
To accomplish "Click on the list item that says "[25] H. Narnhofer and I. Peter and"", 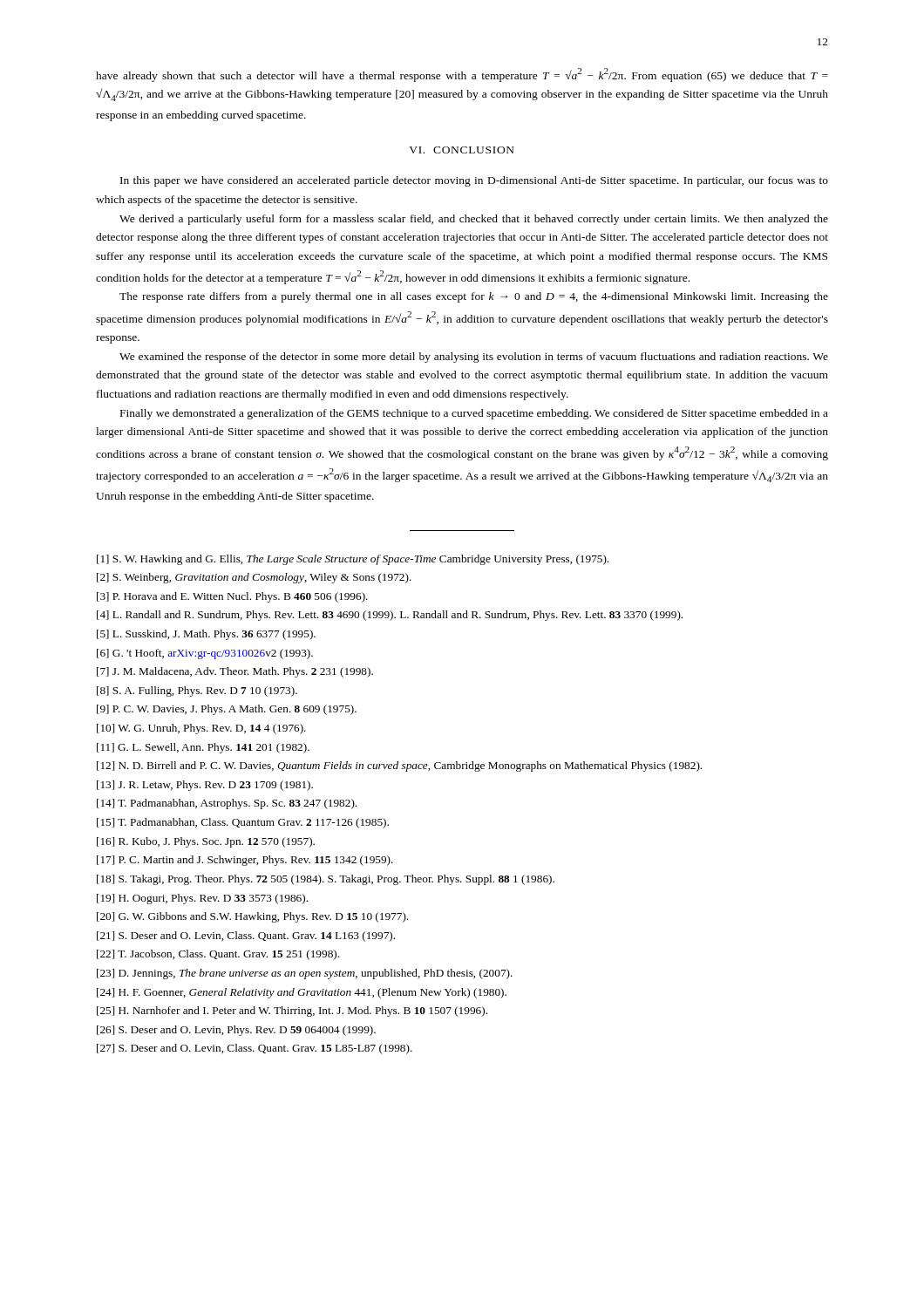I will (x=292, y=1010).
